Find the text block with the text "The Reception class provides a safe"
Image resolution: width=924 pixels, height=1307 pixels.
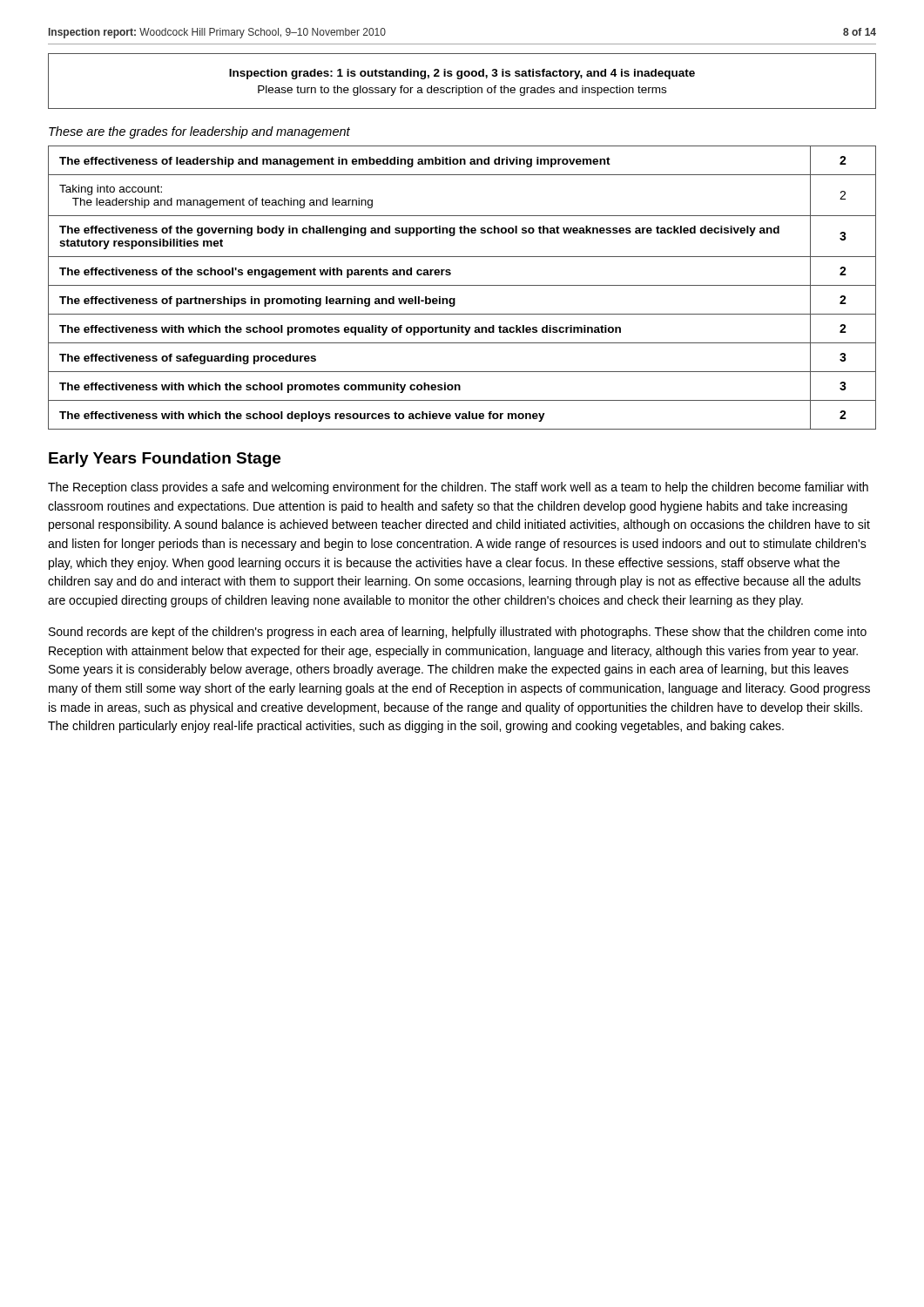(459, 544)
